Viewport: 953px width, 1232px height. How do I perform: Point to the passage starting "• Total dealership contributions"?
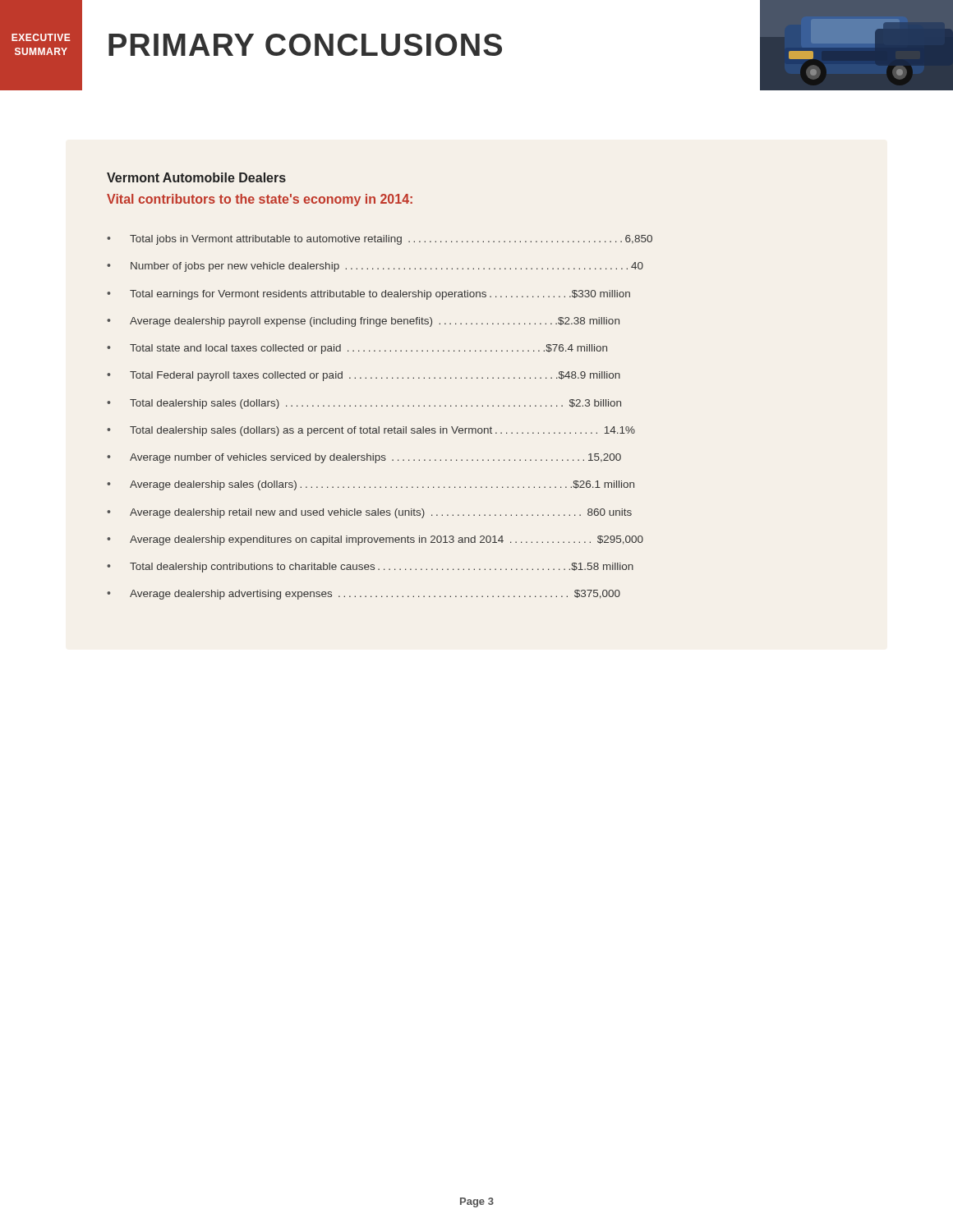(476, 566)
